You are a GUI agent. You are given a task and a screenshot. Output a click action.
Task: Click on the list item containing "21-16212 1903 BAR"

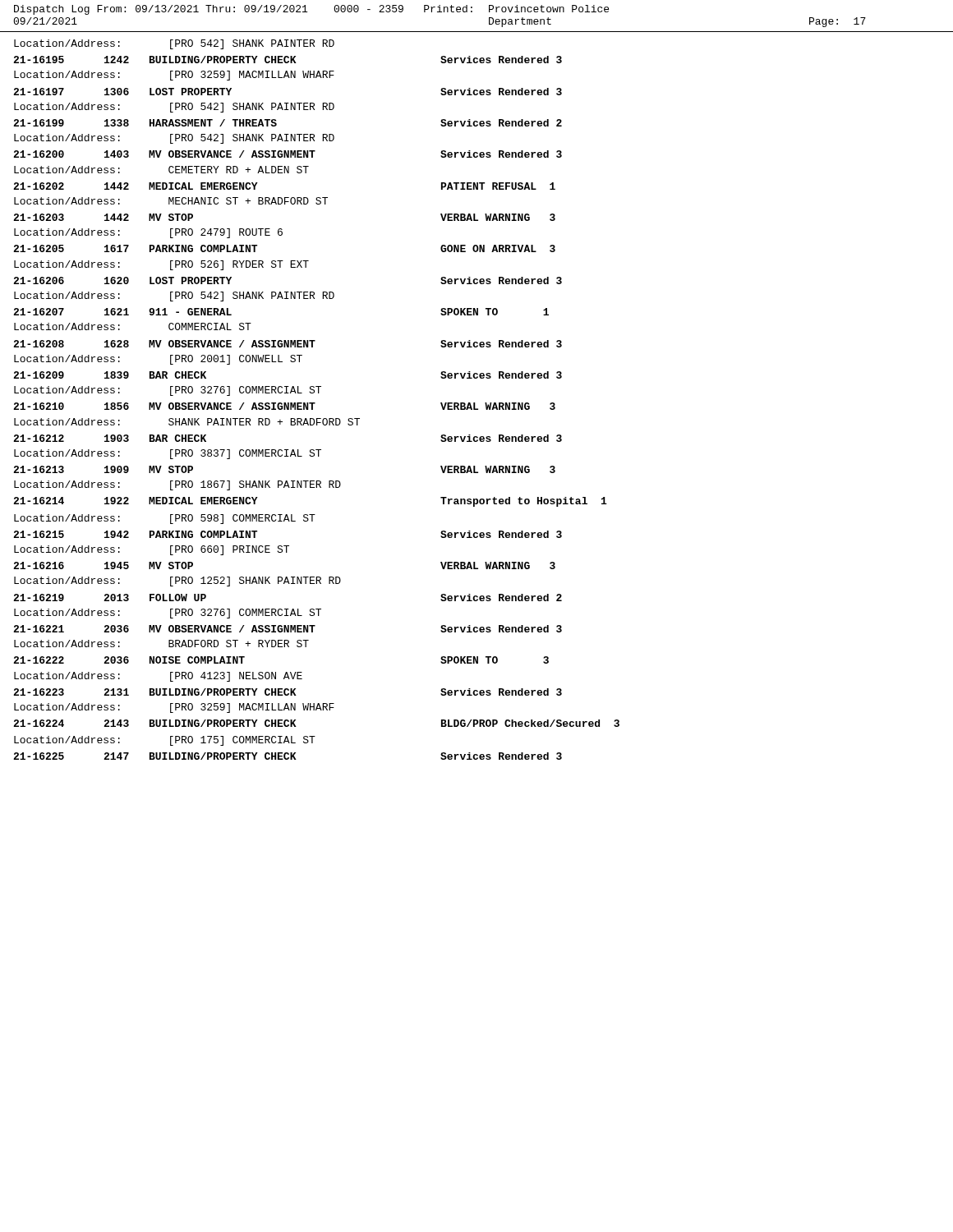click(x=476, y=447)
